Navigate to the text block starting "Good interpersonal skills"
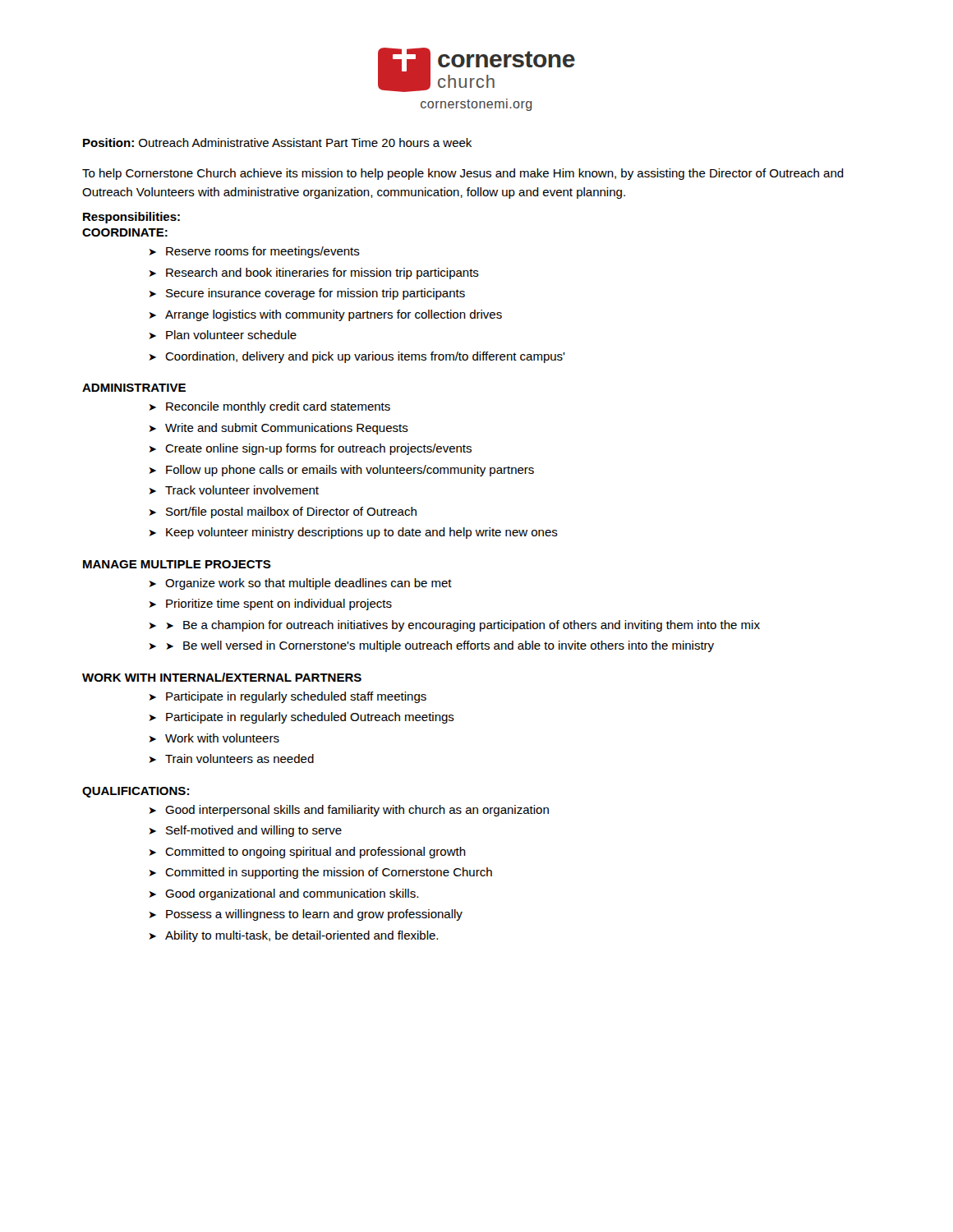This screenshot has height=1232, width=953. [x=357, y=809]
